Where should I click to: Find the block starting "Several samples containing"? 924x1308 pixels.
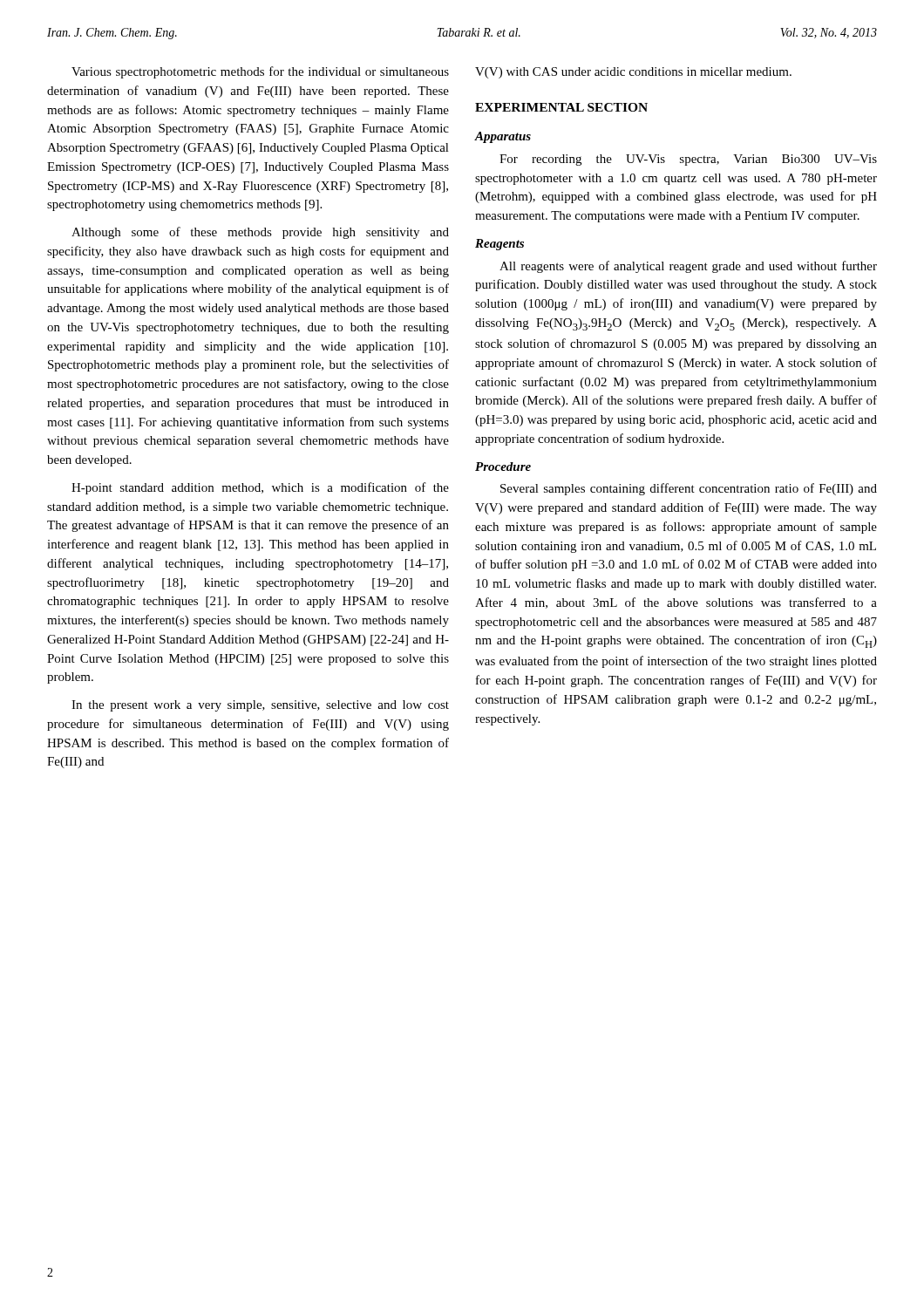676,604
